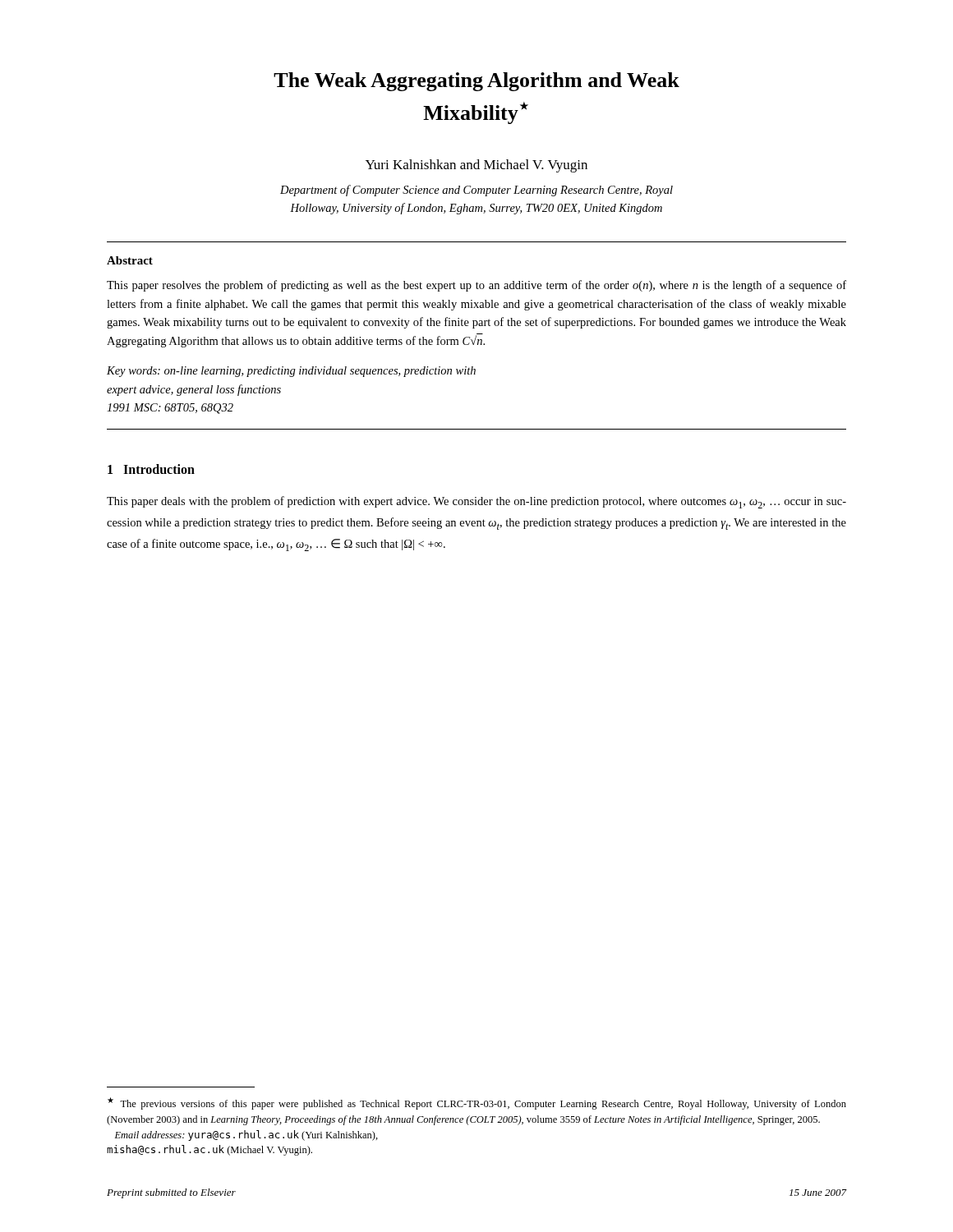953x1232 pixels.
Task: Point to the block beginning "This paper deals with the problem of"
Action: (x=476, y=524)
